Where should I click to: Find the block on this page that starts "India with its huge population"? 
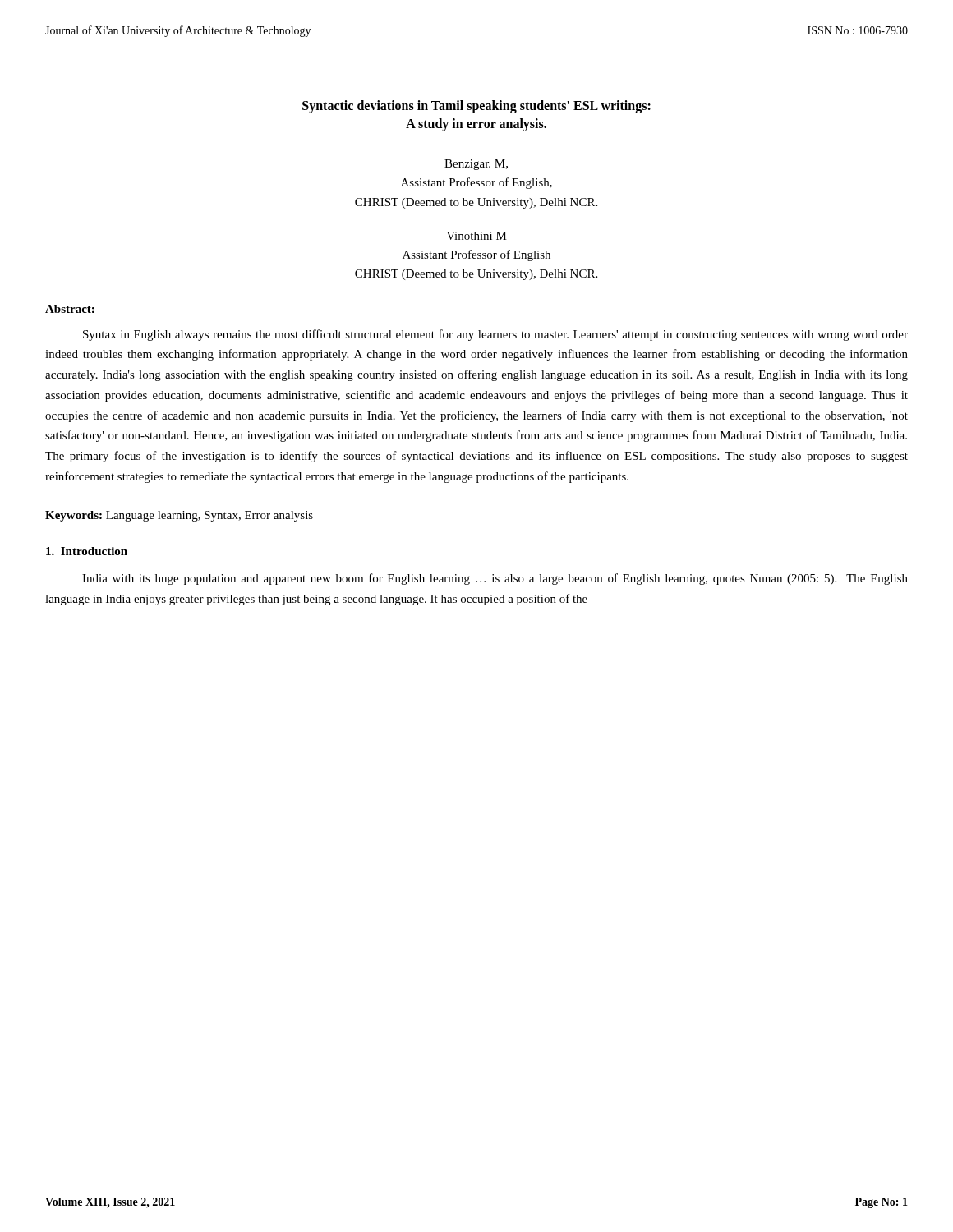476,589
